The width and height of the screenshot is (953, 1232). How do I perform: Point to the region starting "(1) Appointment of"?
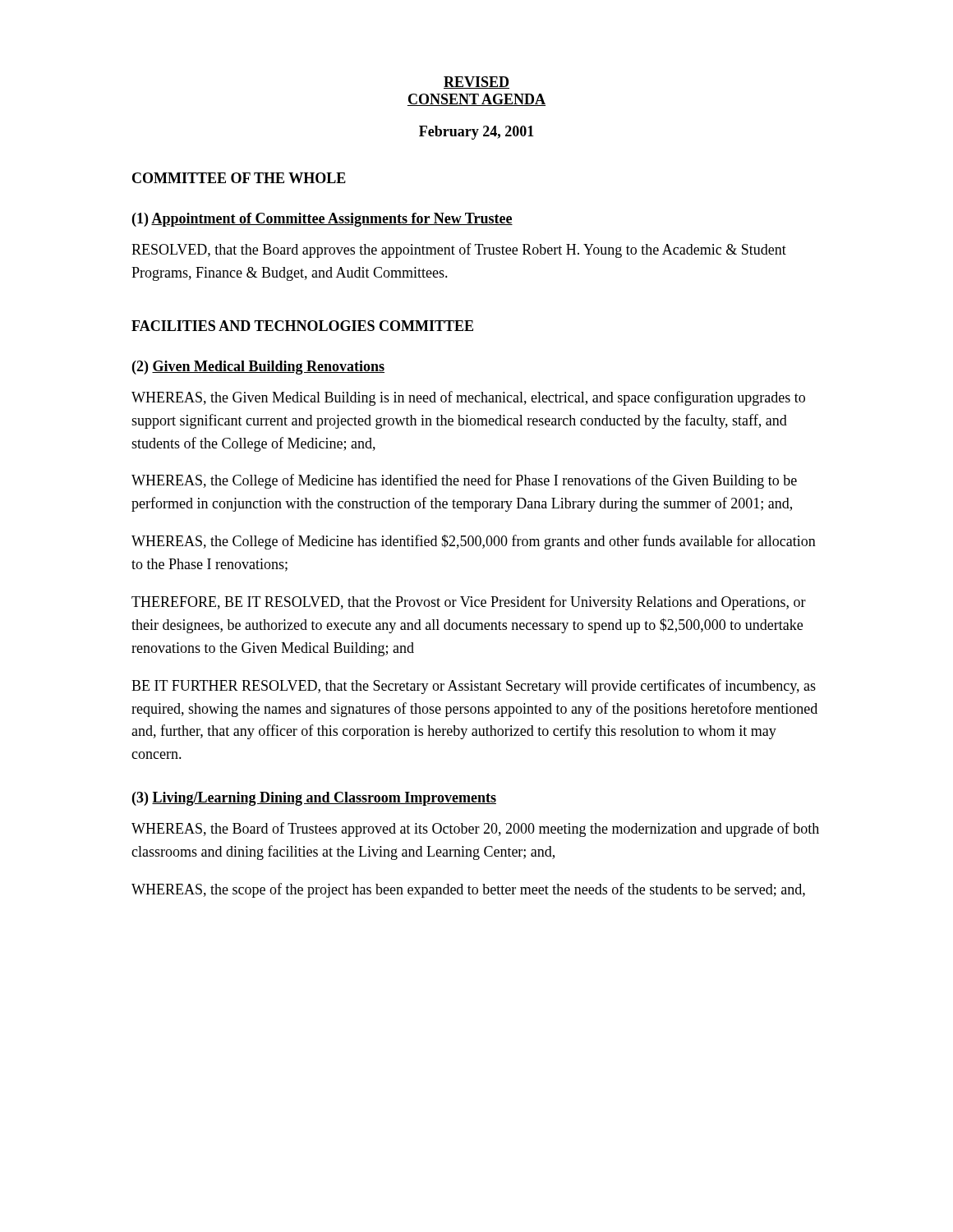[x=322, y=218]
